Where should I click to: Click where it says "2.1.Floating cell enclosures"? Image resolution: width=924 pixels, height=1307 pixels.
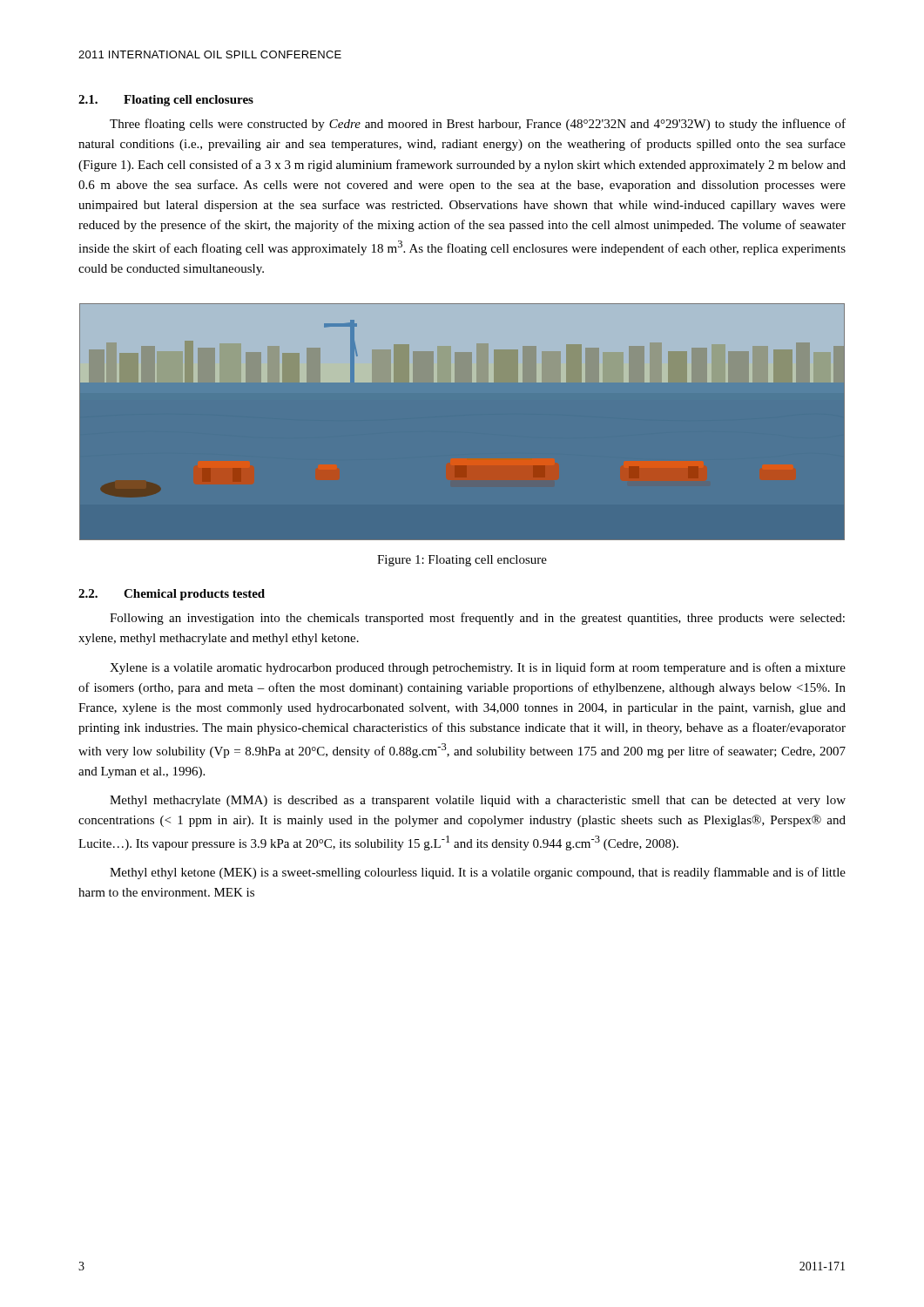tap(166, 100)
